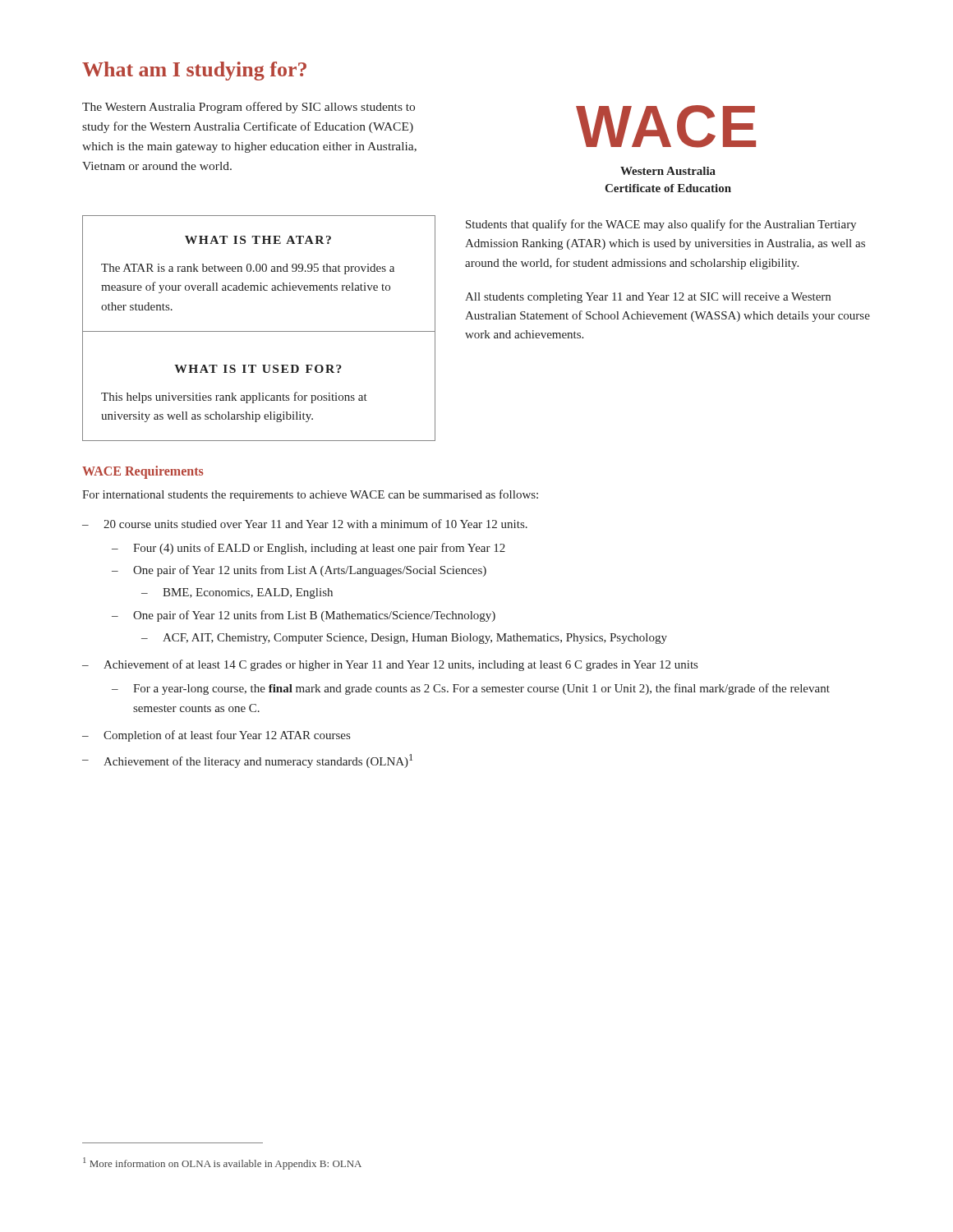Find the text block with the text "Students that qualify"
This screenshot has width=953, height=1232.
(x=668, y=244)
